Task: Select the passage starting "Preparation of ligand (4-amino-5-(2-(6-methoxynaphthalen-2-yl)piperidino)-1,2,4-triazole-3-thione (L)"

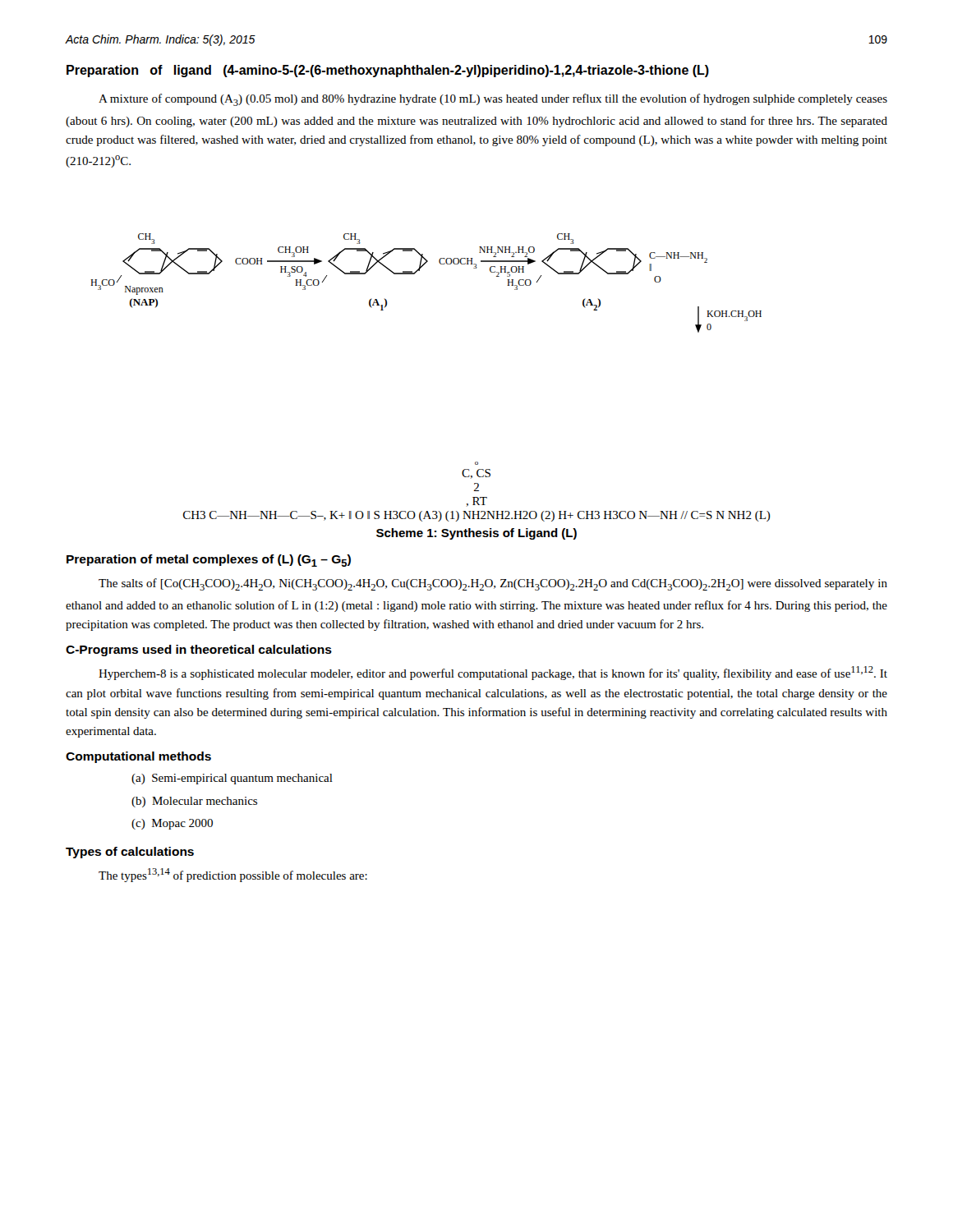Action: (476, 70)
